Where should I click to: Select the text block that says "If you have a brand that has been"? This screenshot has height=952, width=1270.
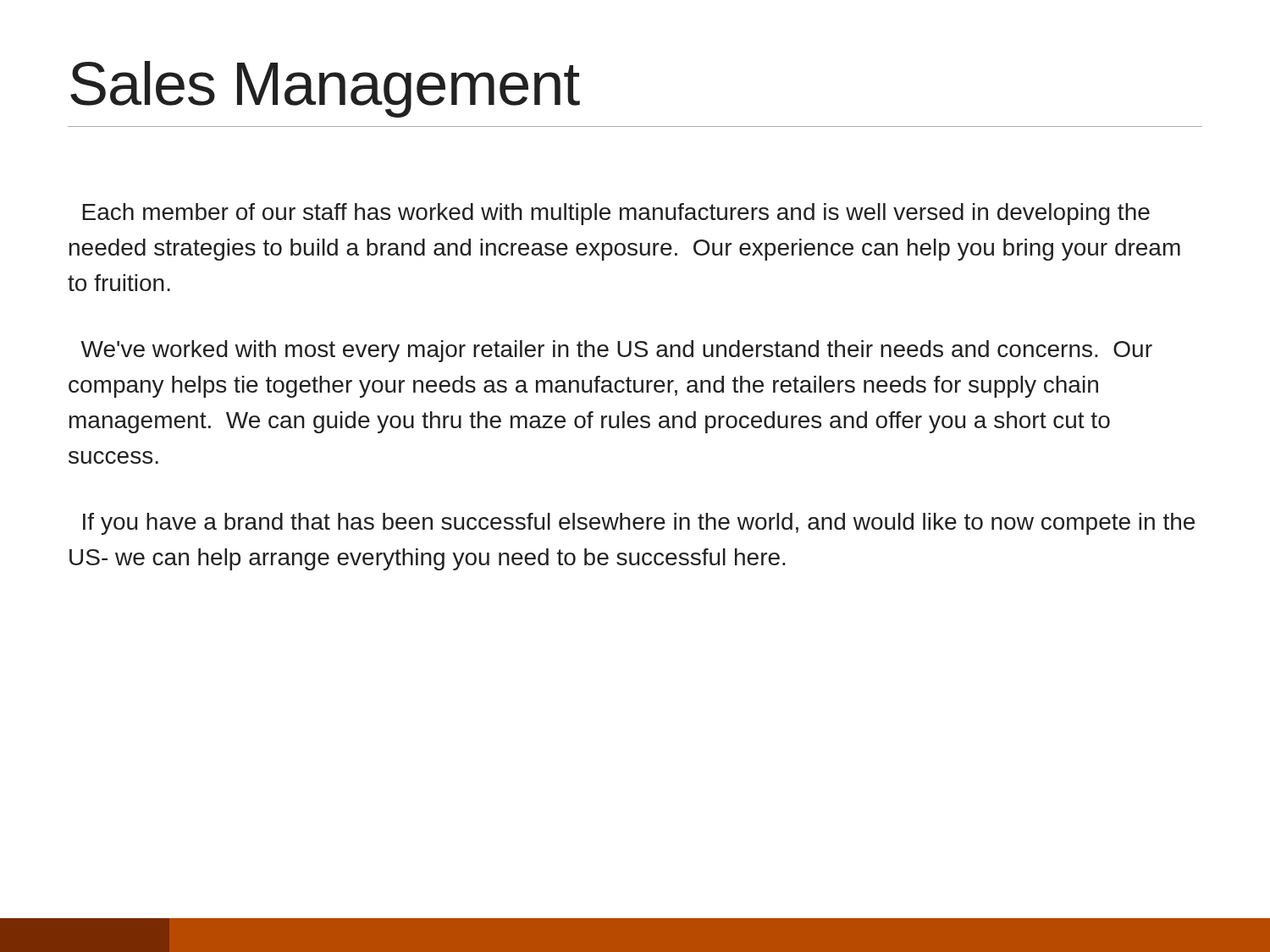(x=632, y=539)
